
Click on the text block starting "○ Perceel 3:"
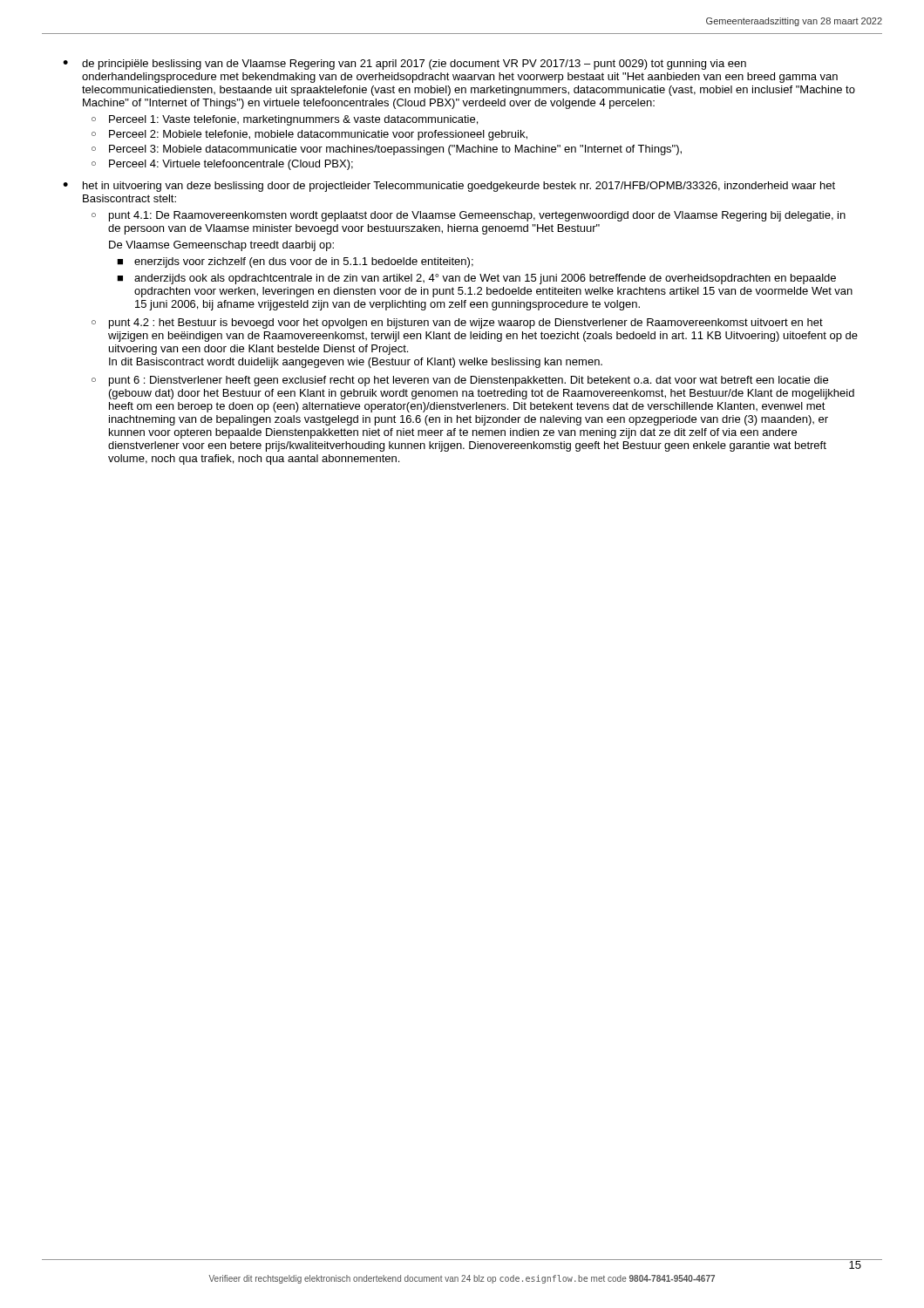(476, 149)
